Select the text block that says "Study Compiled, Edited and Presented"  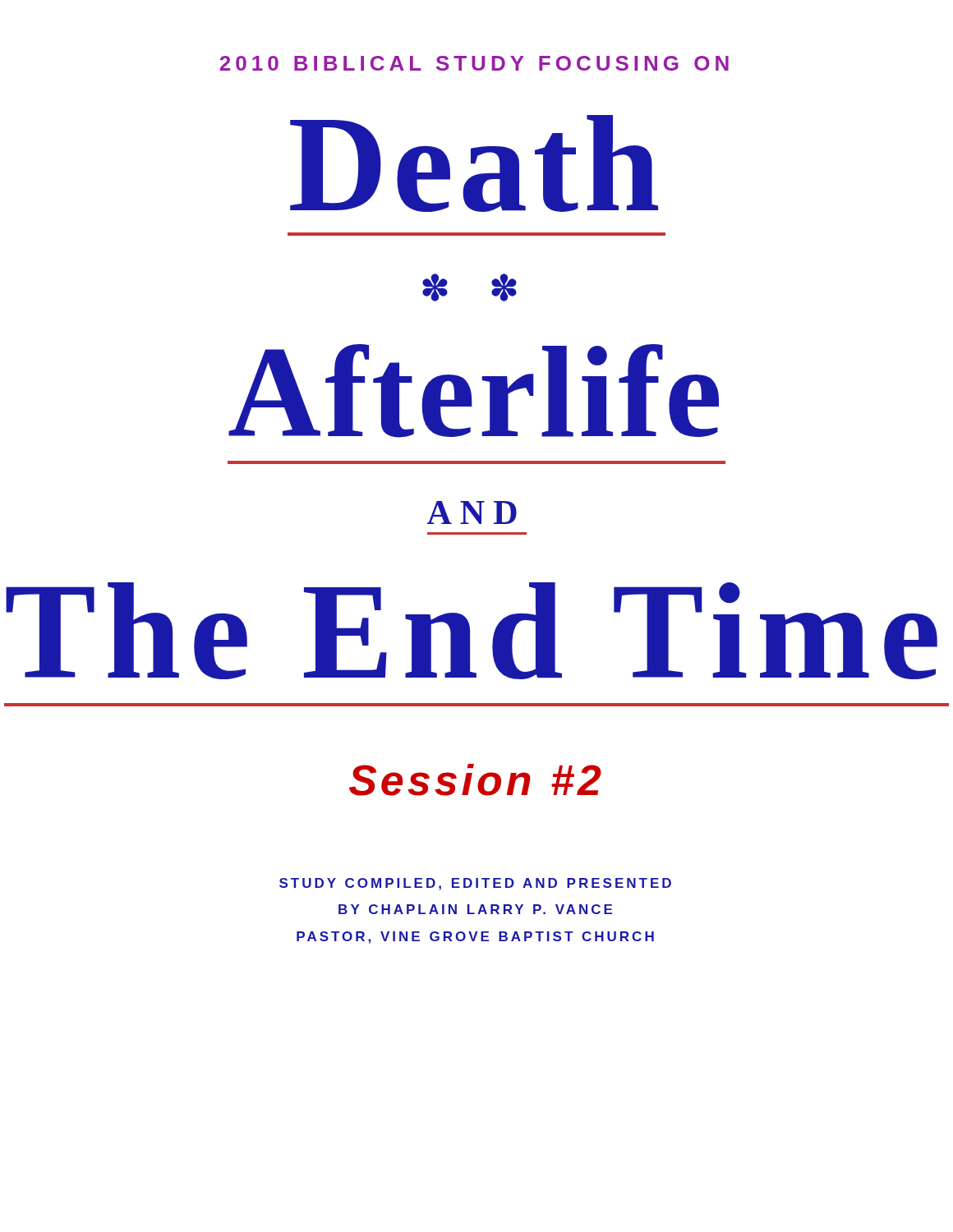tap(476, 910)
